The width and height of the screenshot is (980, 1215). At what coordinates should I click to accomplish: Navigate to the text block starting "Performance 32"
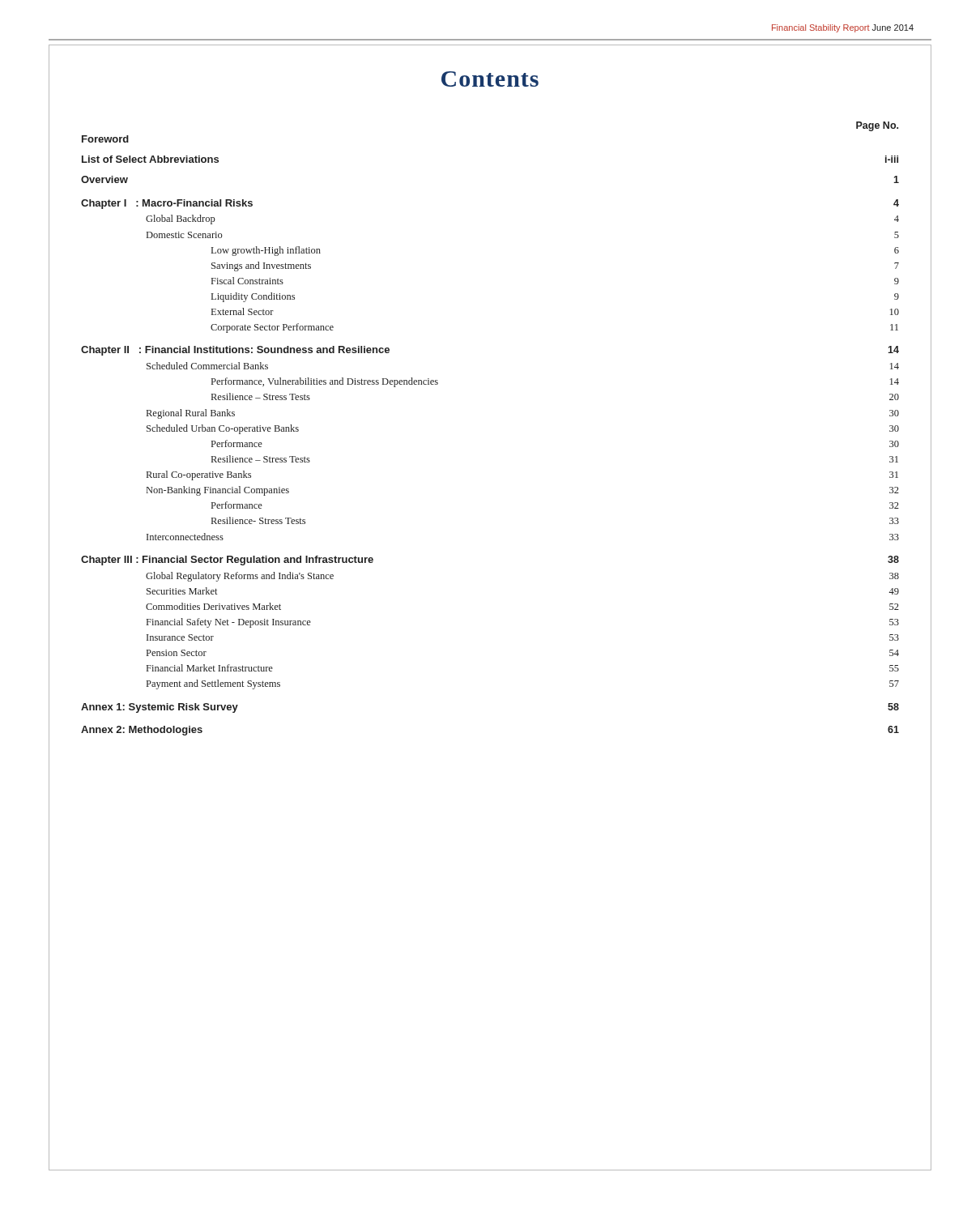(243, 505)
